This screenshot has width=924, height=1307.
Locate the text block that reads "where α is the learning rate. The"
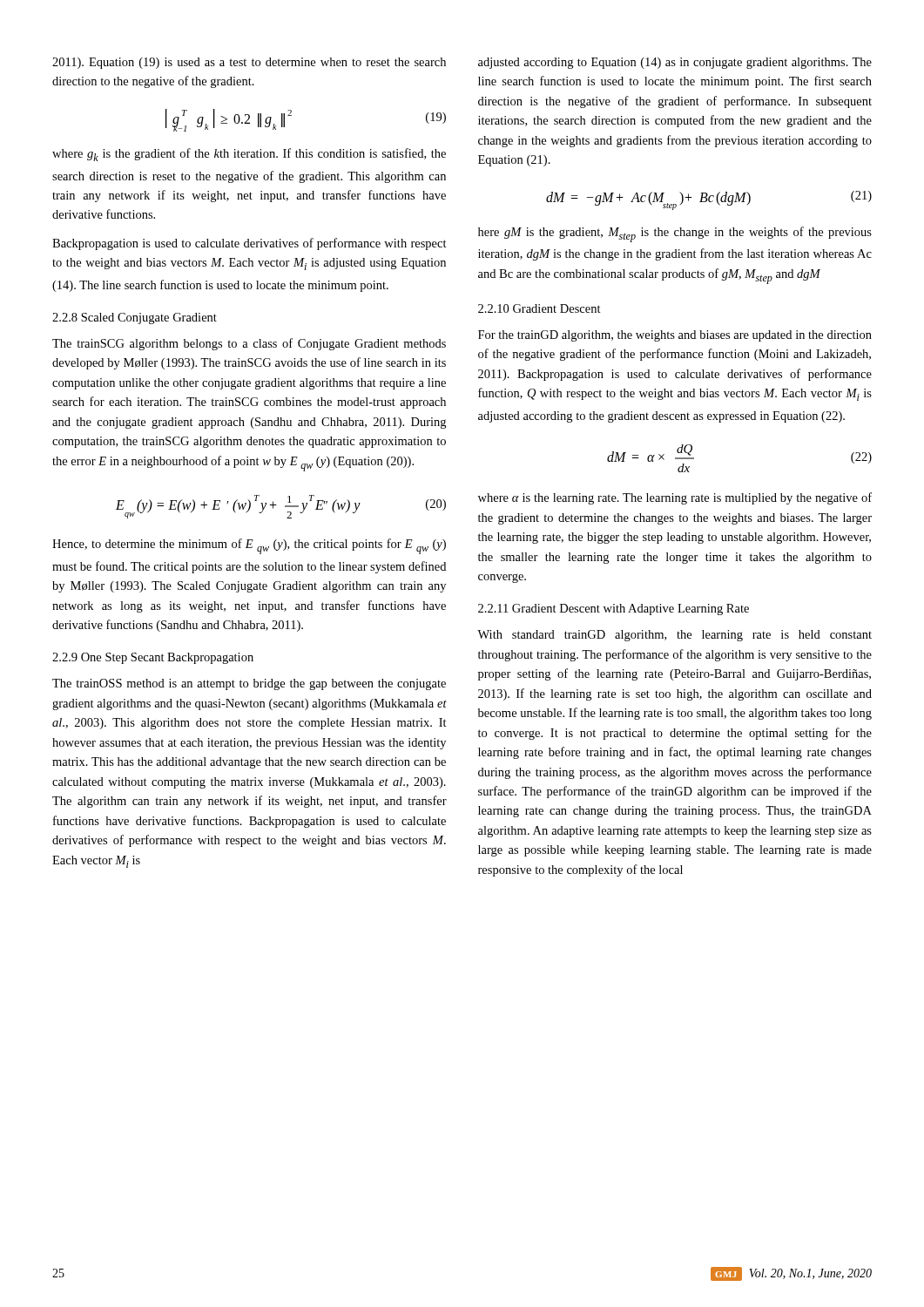tap(675, 537)
